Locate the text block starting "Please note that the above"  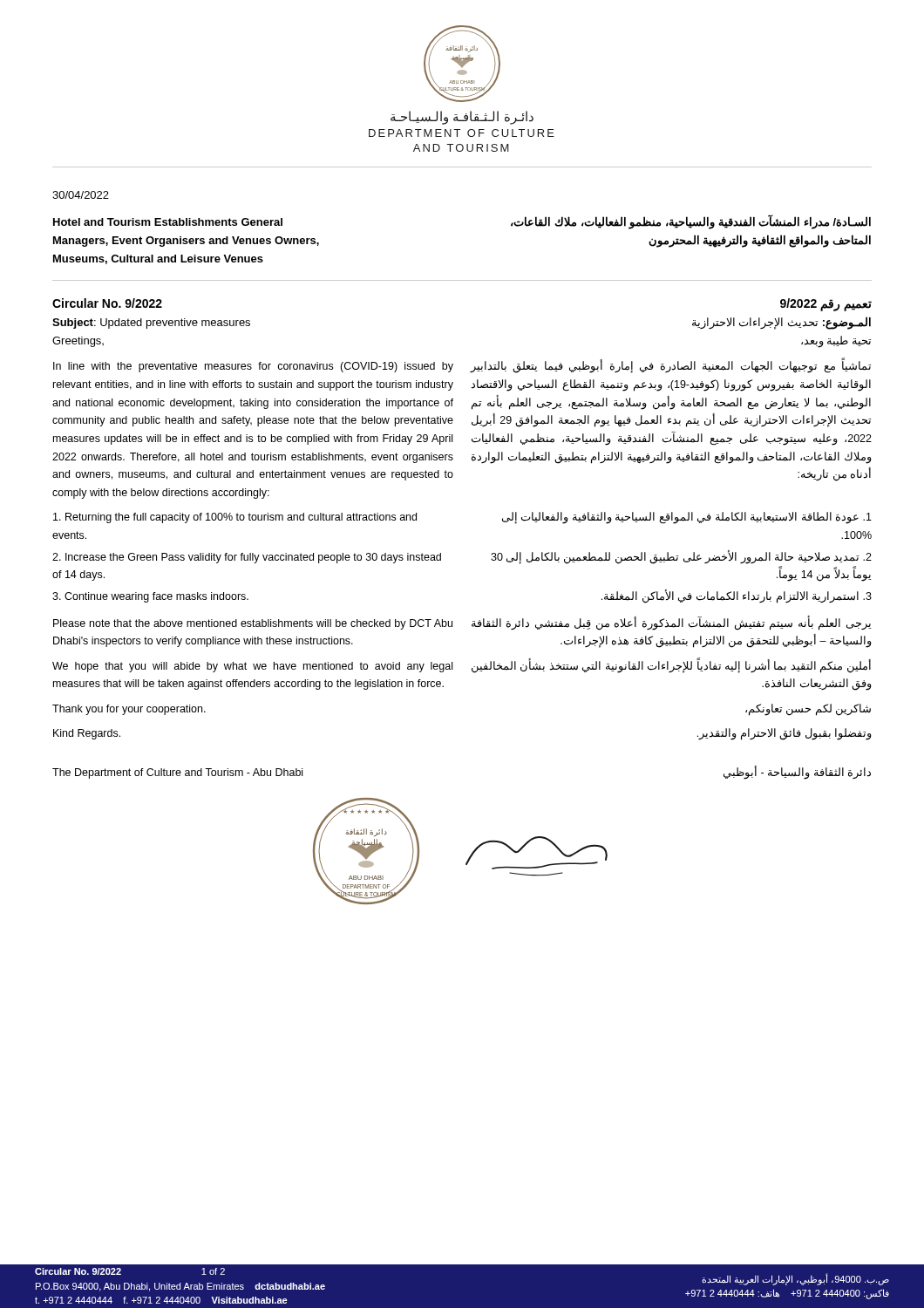[253, 632]
